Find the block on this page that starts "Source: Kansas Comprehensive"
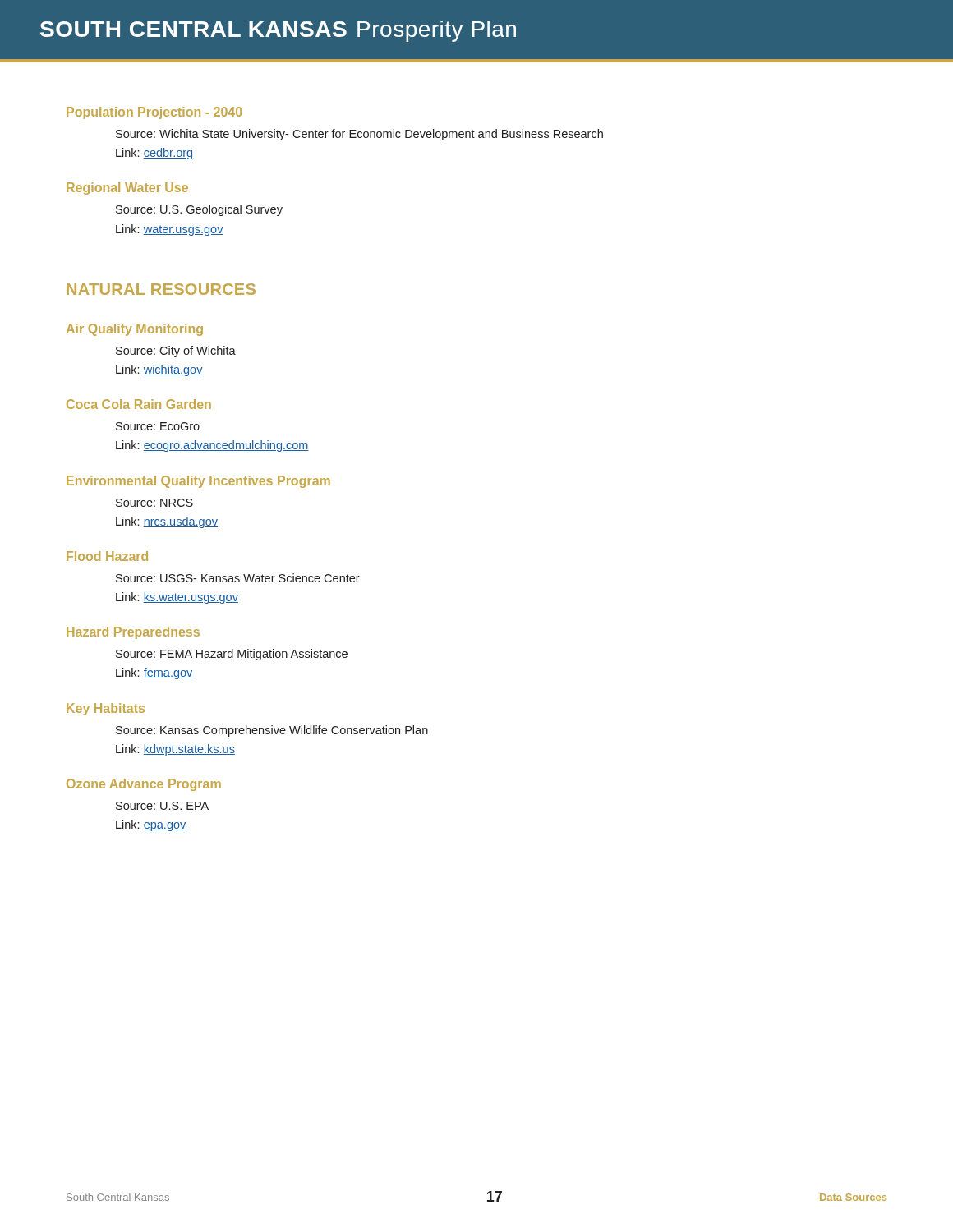953x1232 pixels. pos(272,731)
